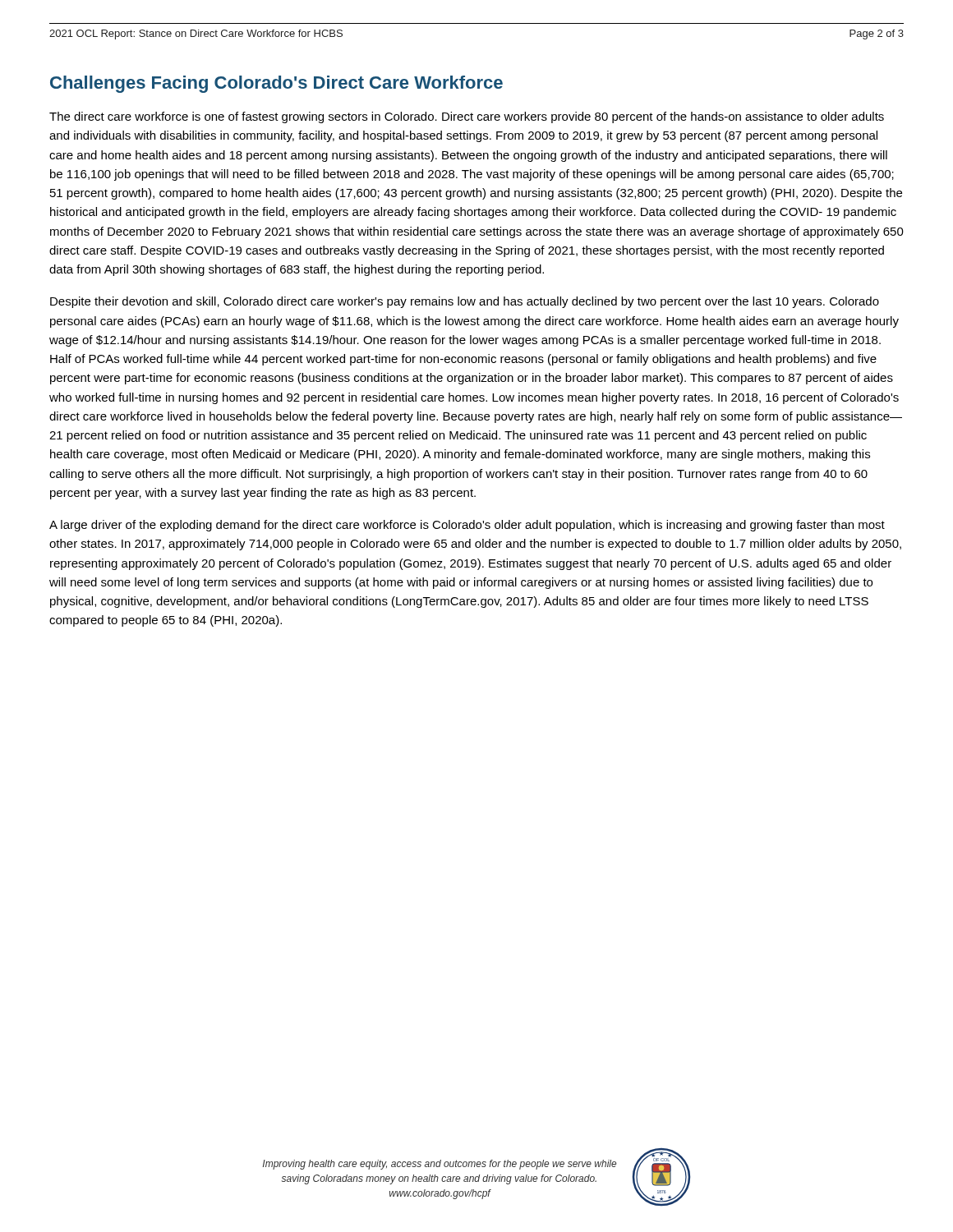Locate the element starting "A large driver of the exploding demand for"
Image resolution: width=953 pixels, height=1232 pixels.
point(476,572)
